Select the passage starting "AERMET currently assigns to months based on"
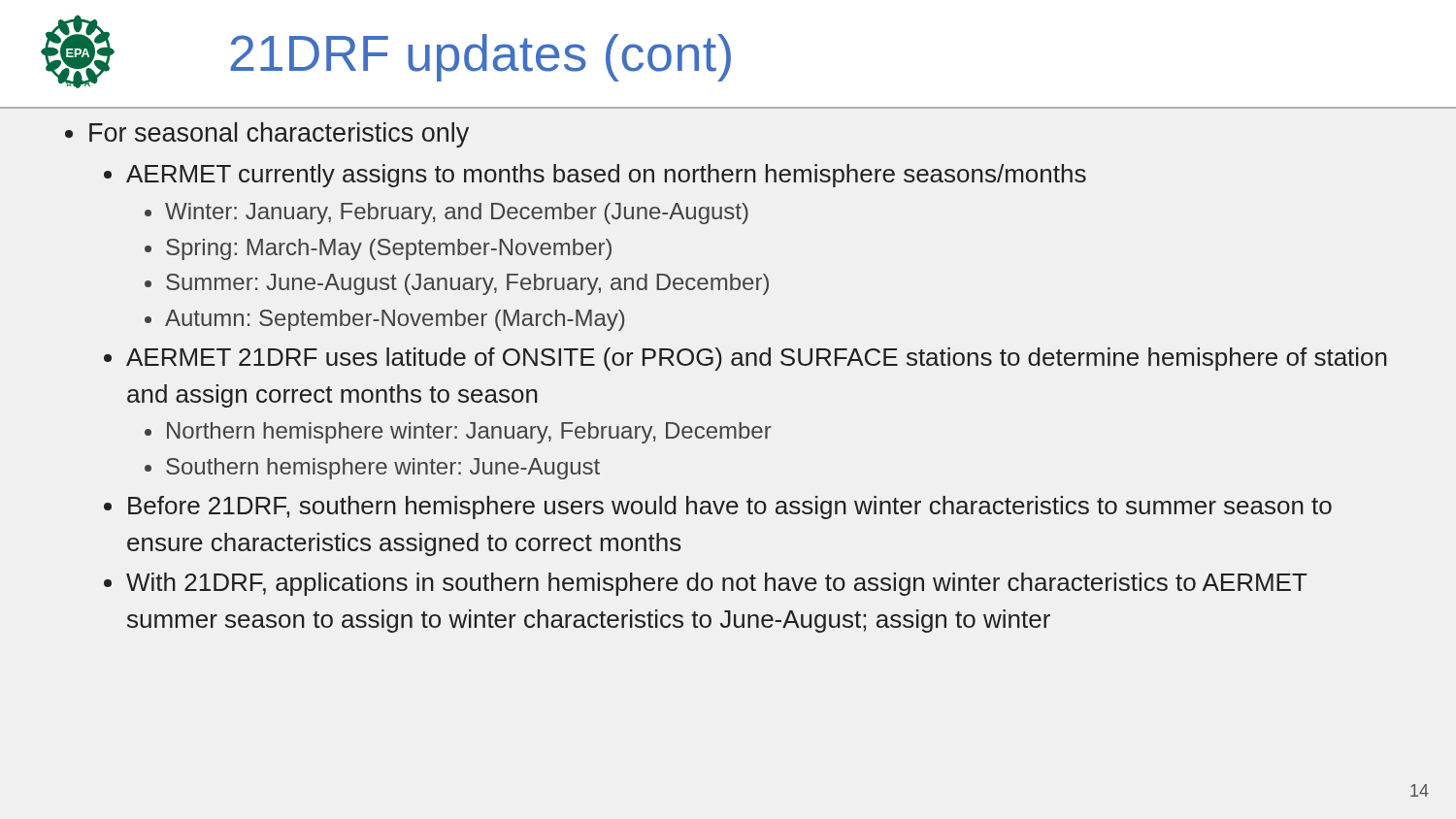Screen dimensions: 819x1456 coord(606,176)
